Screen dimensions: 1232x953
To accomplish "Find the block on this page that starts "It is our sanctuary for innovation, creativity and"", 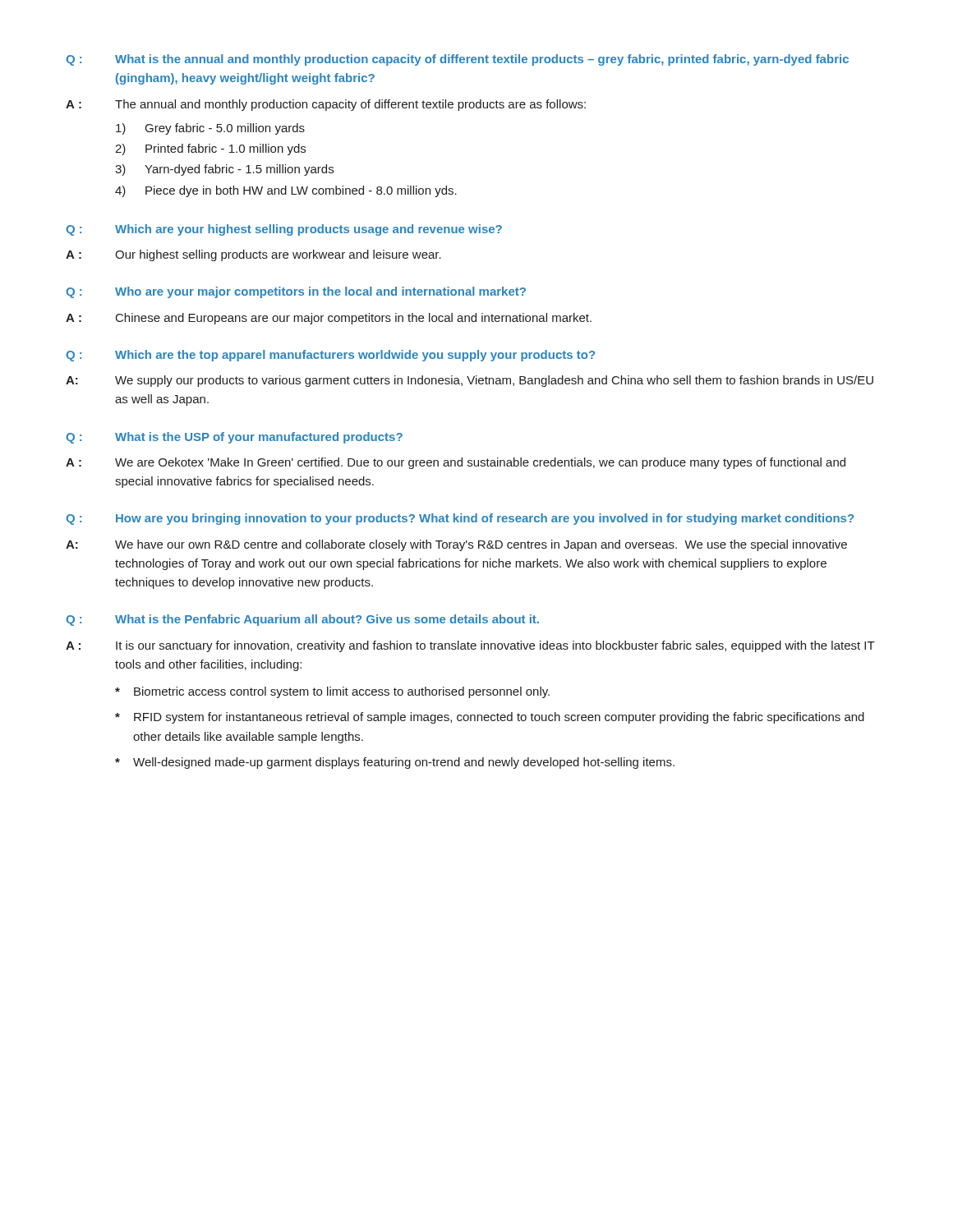I will click(501, 705).
